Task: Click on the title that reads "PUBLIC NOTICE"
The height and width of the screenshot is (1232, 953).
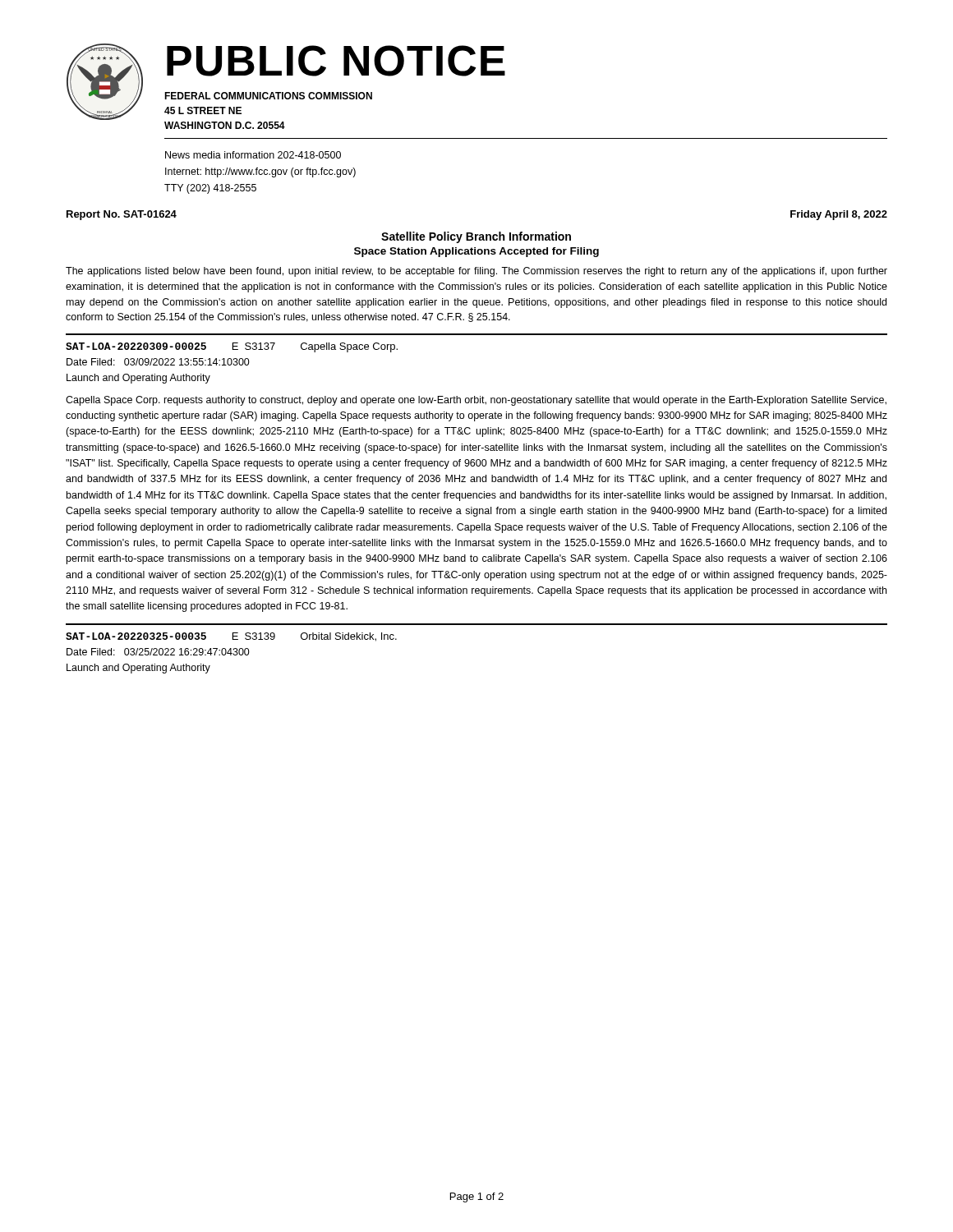Action: coord(336,61)
